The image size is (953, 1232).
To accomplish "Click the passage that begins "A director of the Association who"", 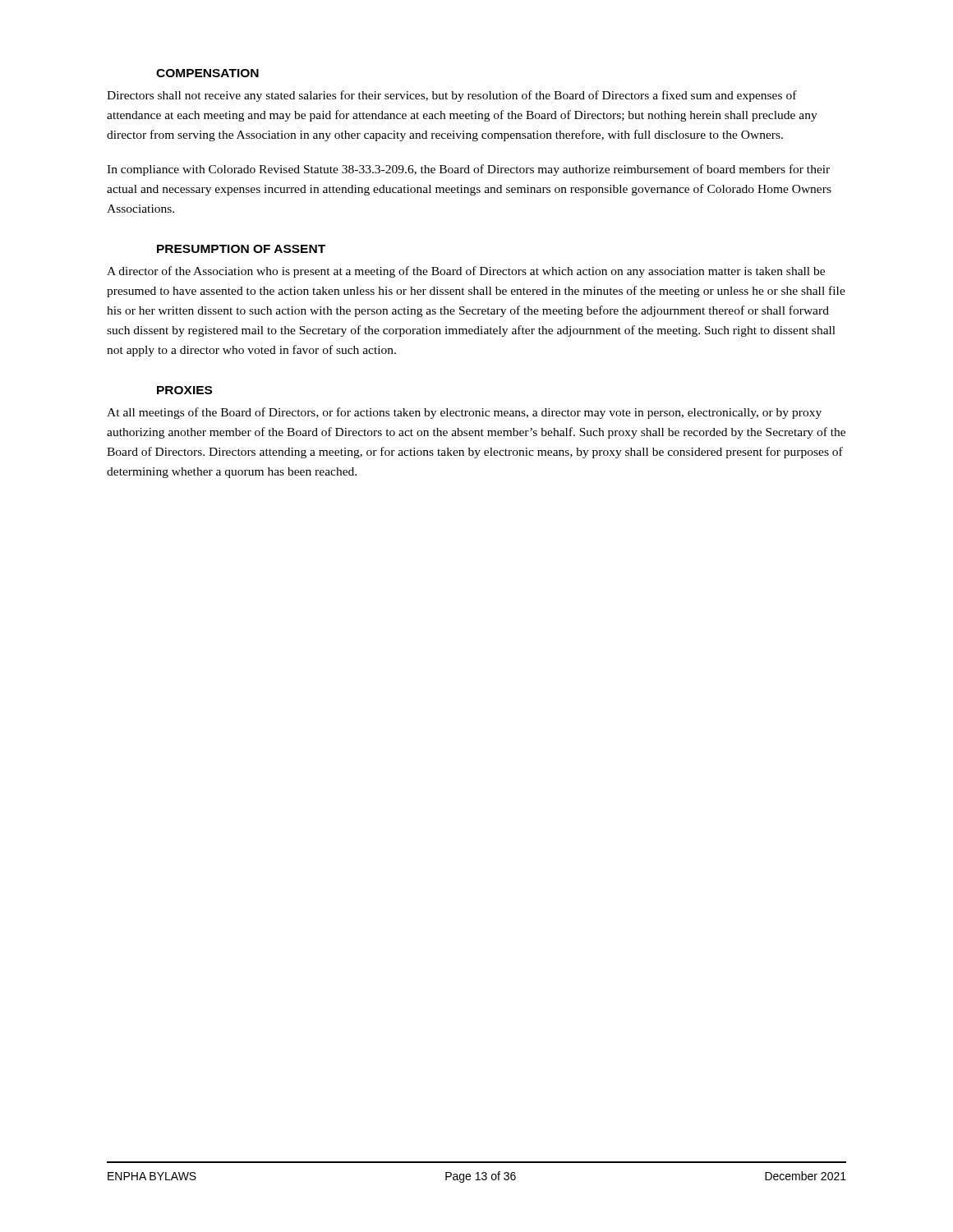I will click(x=476, y=310).
